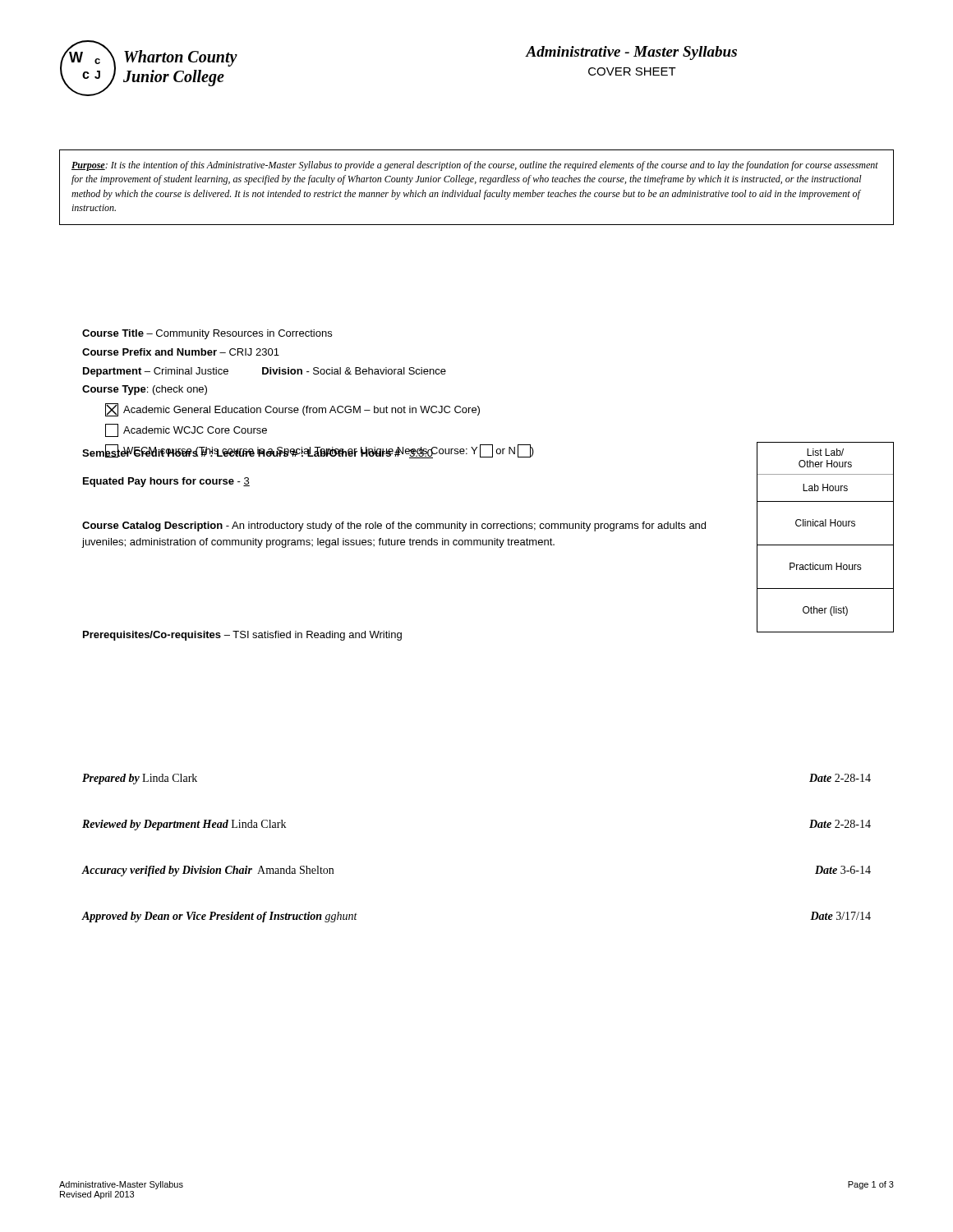Find the block starting "Course Catalog Description - An introductory study"

pos(394,534)
